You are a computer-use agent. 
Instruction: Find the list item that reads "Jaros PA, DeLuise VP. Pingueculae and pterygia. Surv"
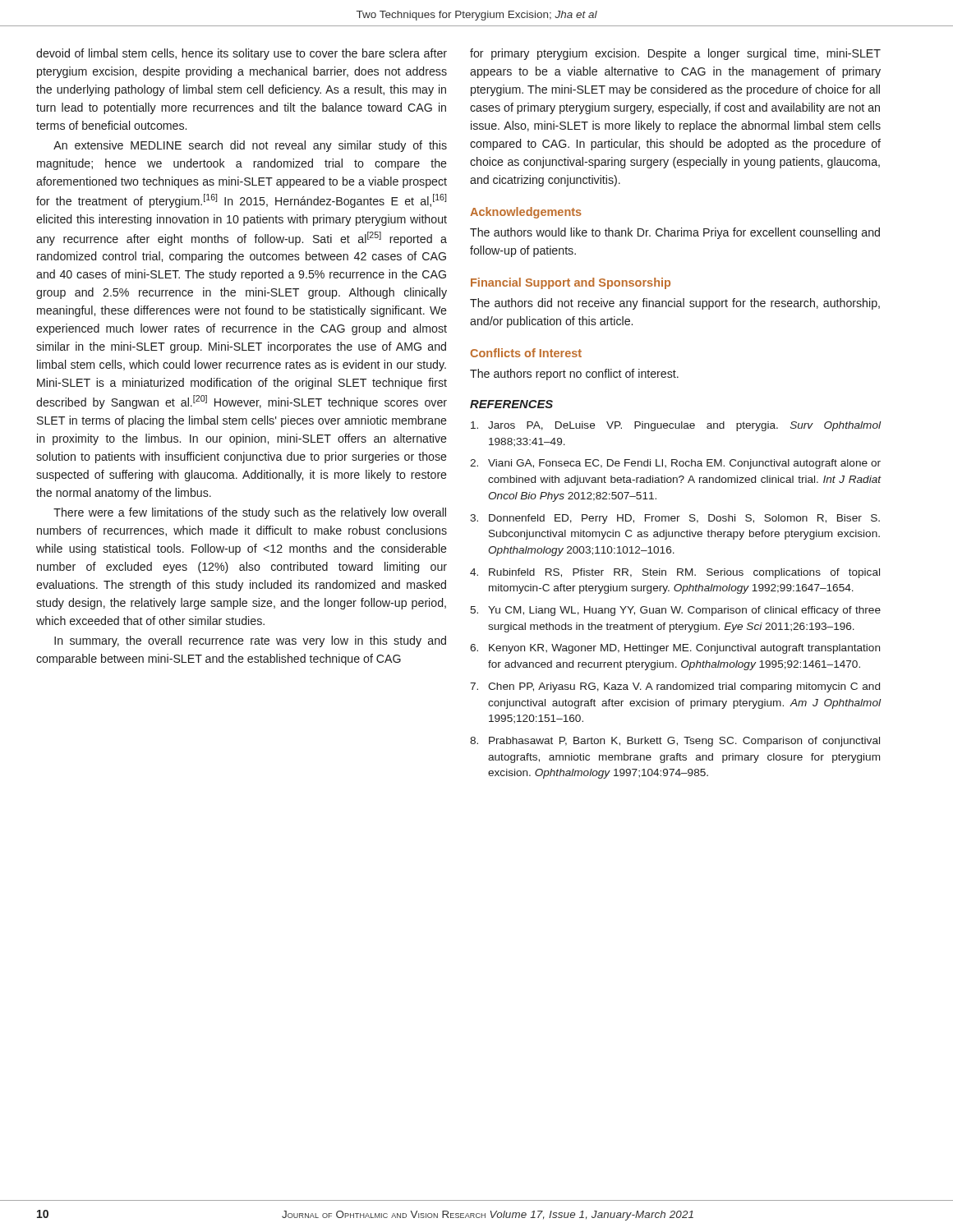pyautogui.click(x=675, y=433)
